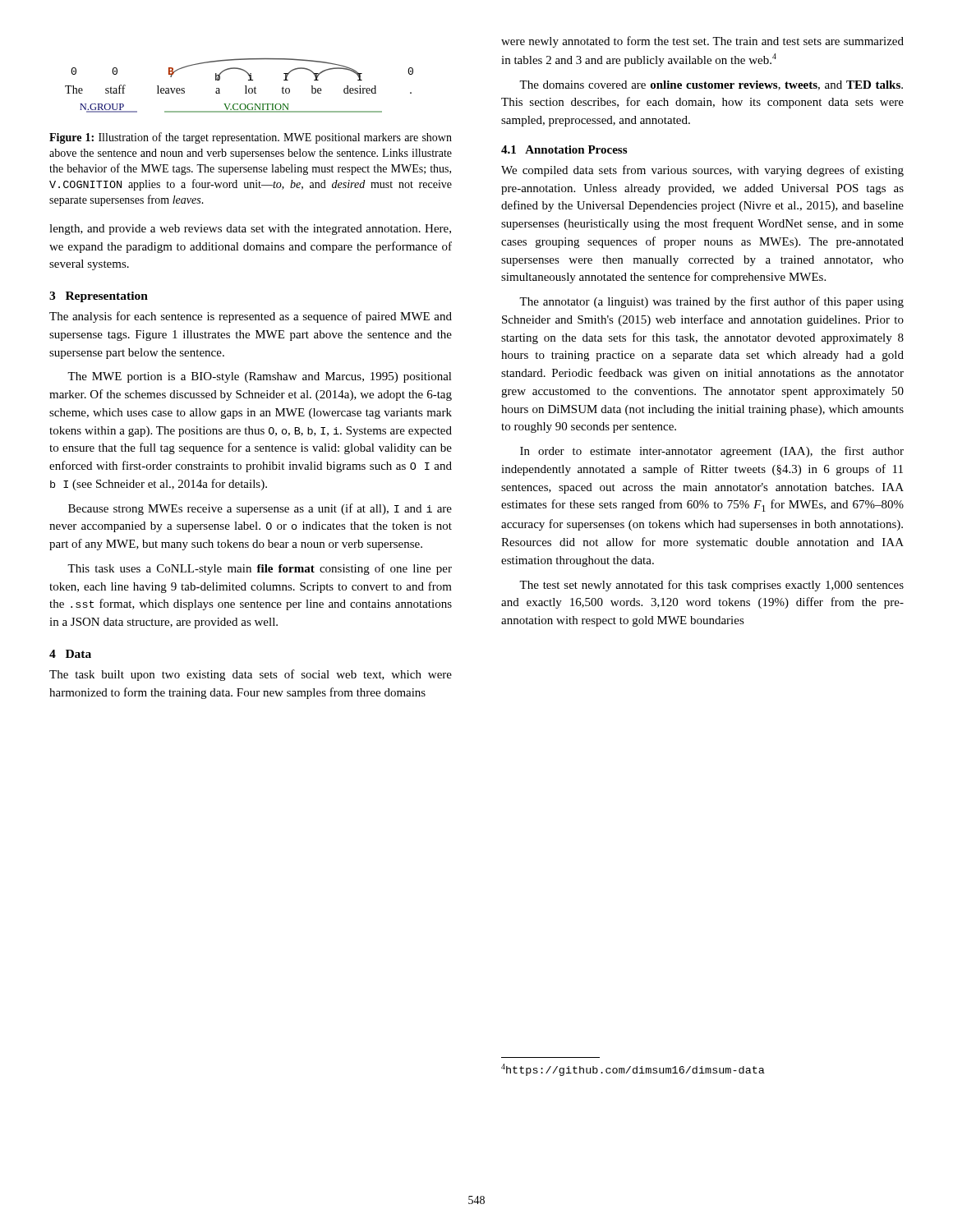Select the text block that reads "This task uses a CoNLL-style main file format"
This screenshot has height=1232, width=953.
(x=251, y=595)
